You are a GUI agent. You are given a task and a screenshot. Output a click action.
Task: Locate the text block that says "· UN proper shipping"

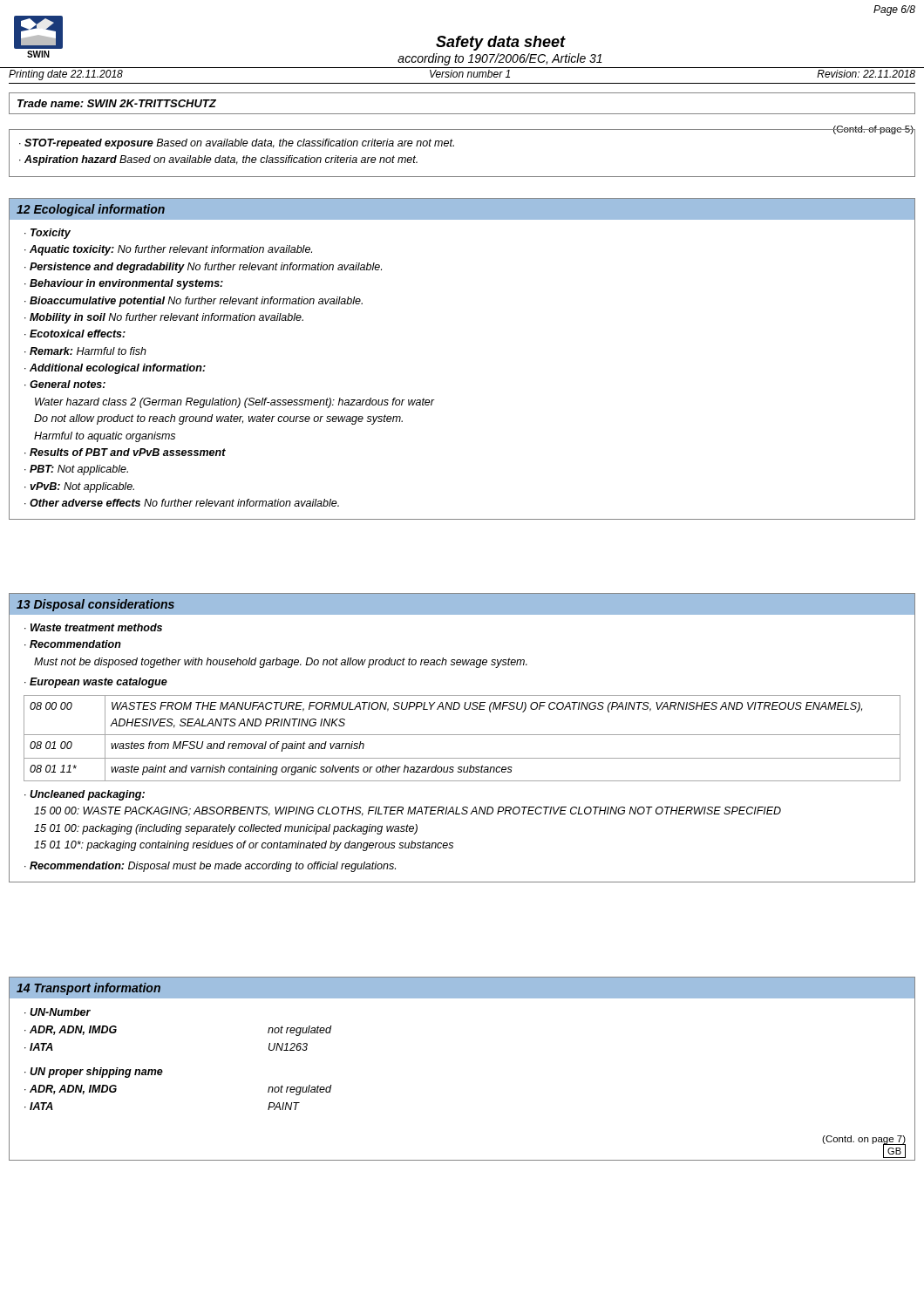94,1073
